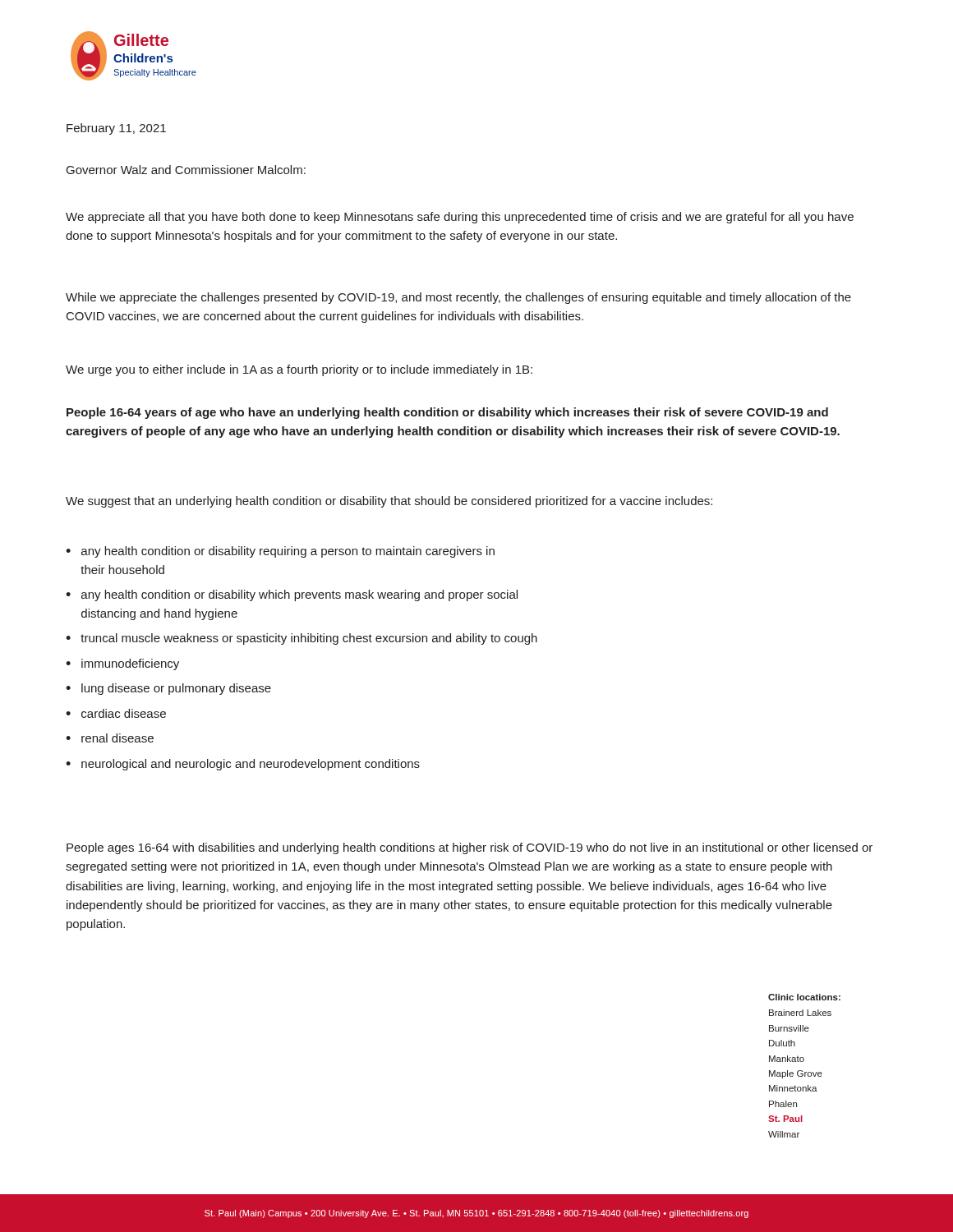Find a logo
Image resolution: width=953 pixels, height=1232 pixels.
[x=136, y=57]
